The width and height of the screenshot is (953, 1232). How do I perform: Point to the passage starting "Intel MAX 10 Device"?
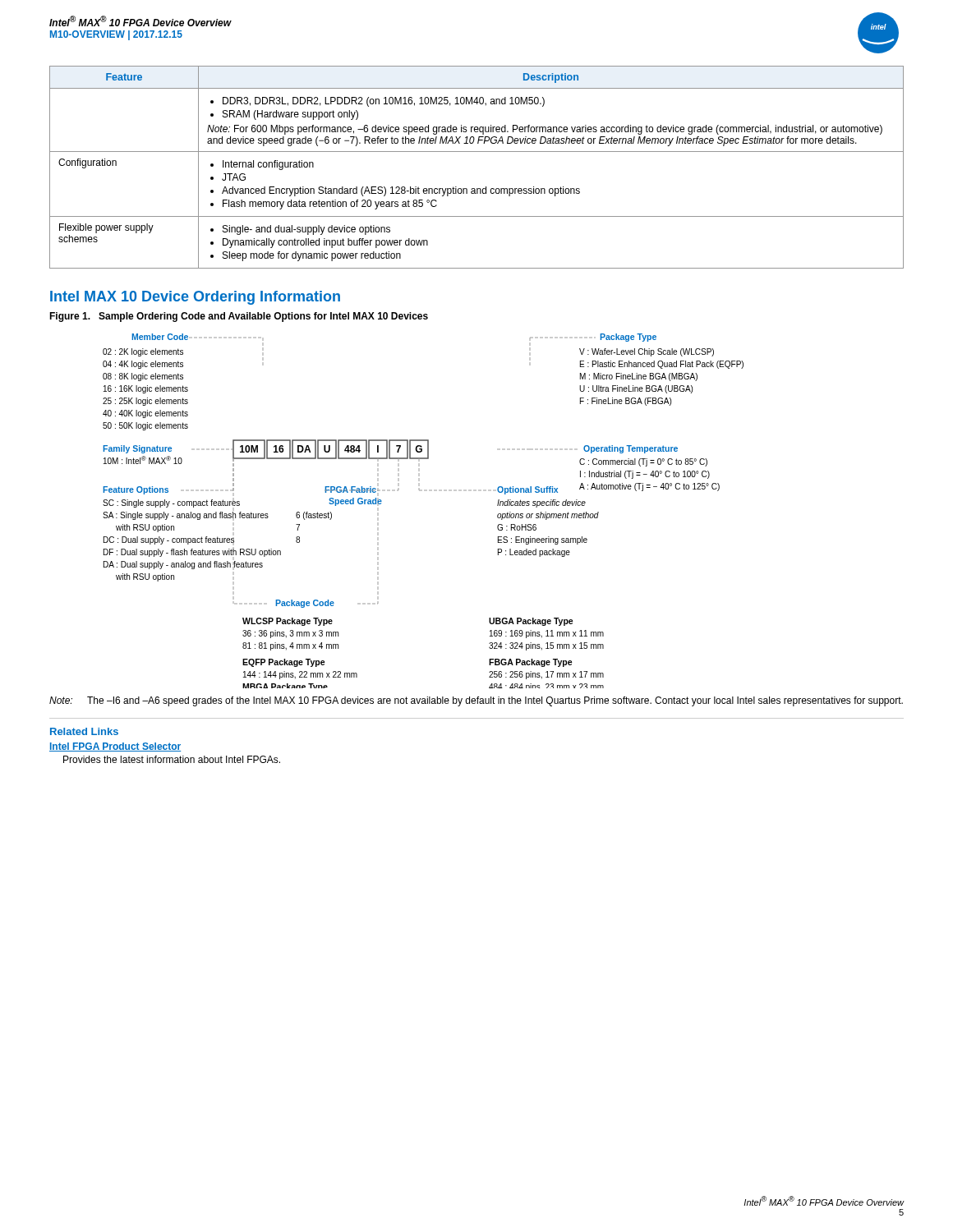point(195,296)
